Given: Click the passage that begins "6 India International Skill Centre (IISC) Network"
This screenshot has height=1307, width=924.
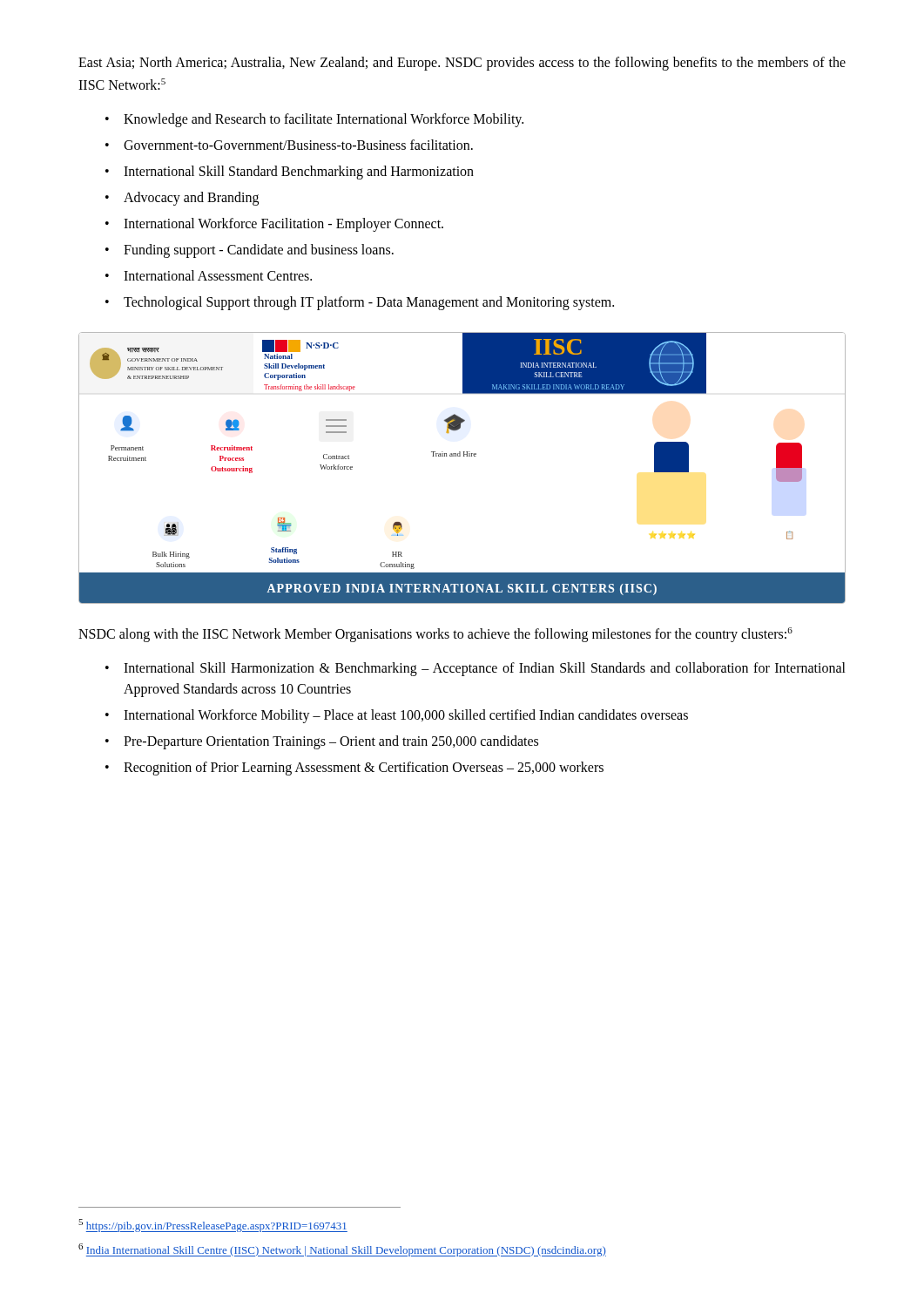Looking at the screenshot, I should pyautogui.click(x=342, y=1249).
